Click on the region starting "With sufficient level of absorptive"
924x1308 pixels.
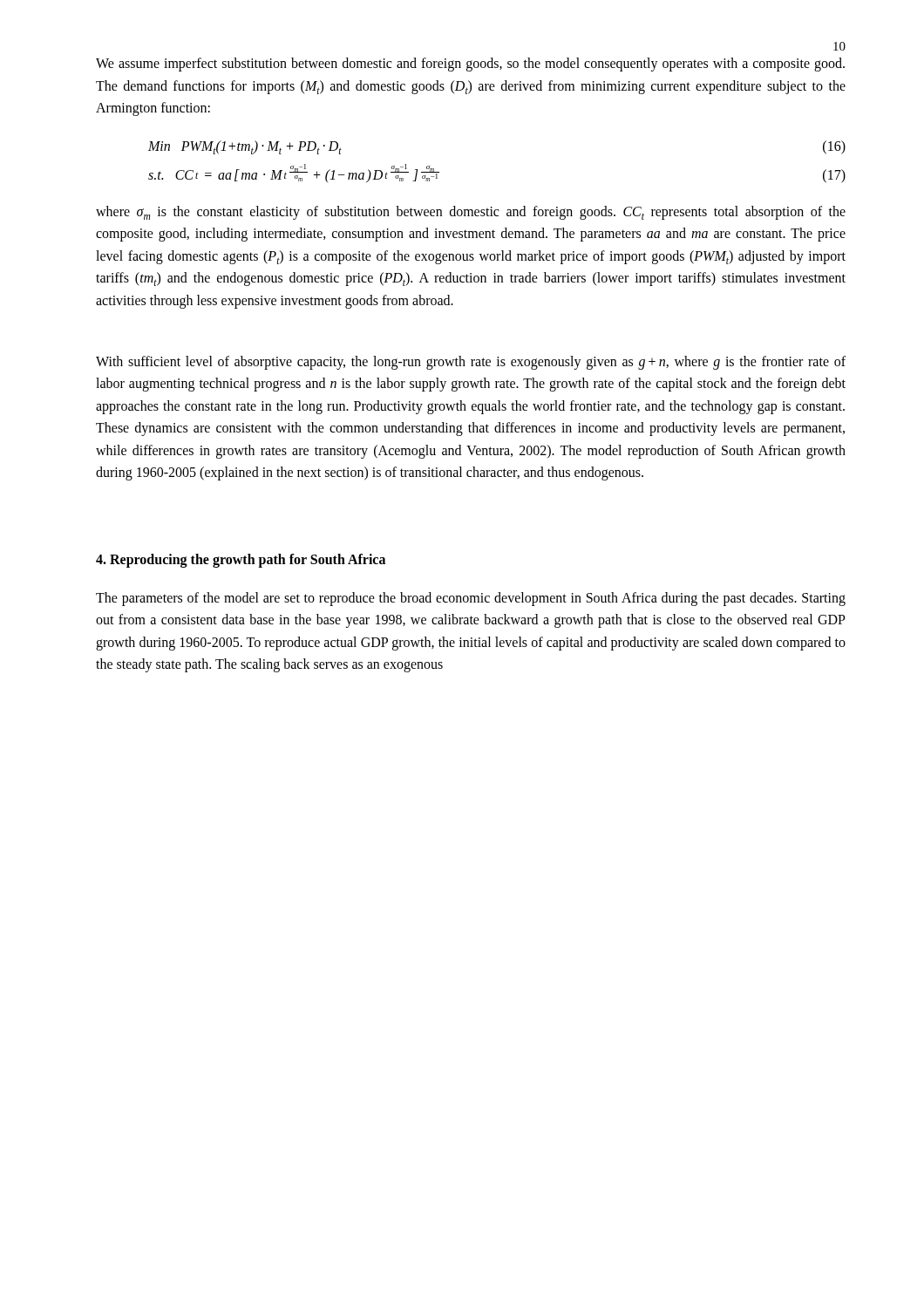[471, 417]
